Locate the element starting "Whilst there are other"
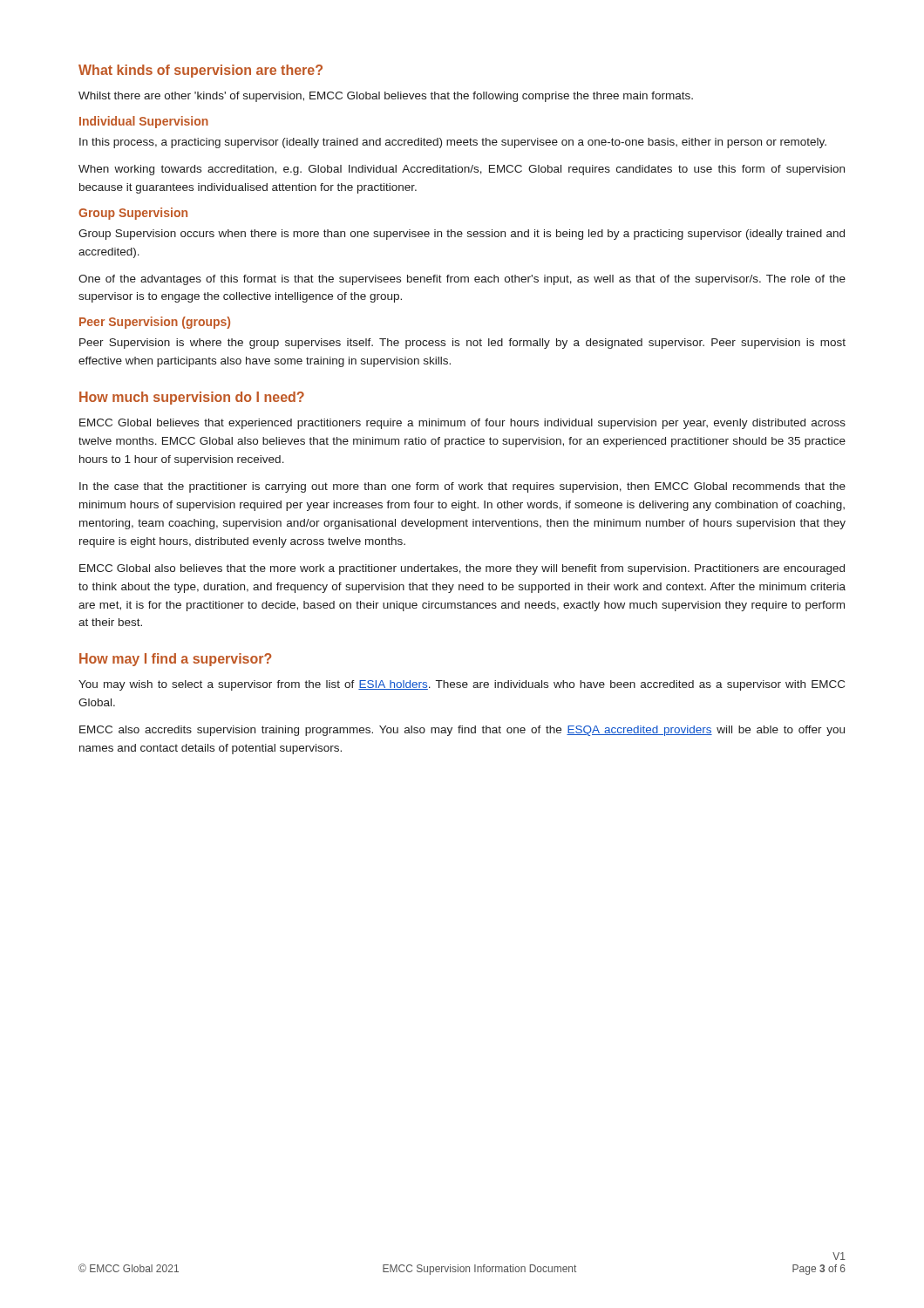Screen dimensions: 1308x924 (x=386, y=95)
